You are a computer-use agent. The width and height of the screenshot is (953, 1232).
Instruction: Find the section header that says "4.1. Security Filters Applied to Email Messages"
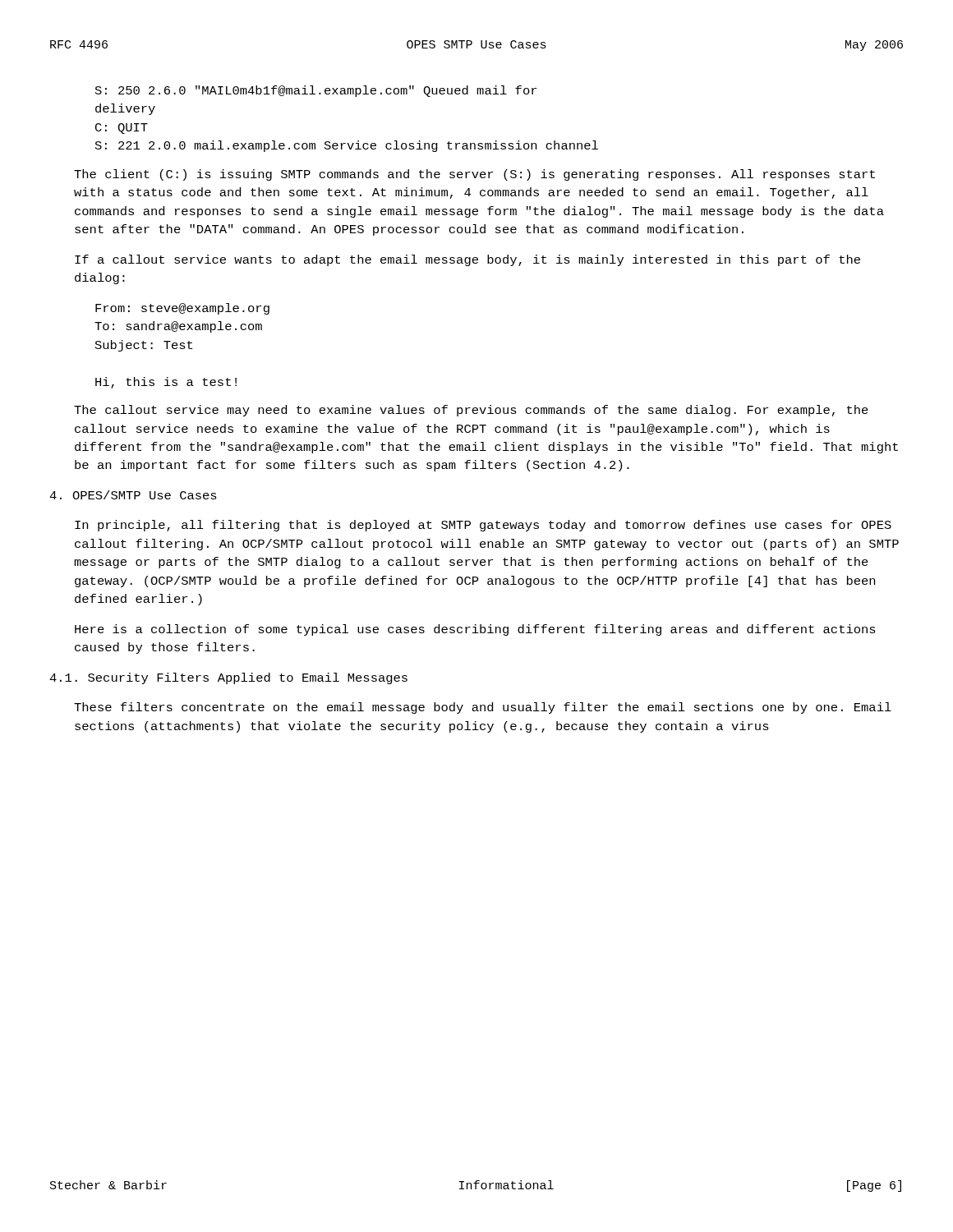point(229,678)
